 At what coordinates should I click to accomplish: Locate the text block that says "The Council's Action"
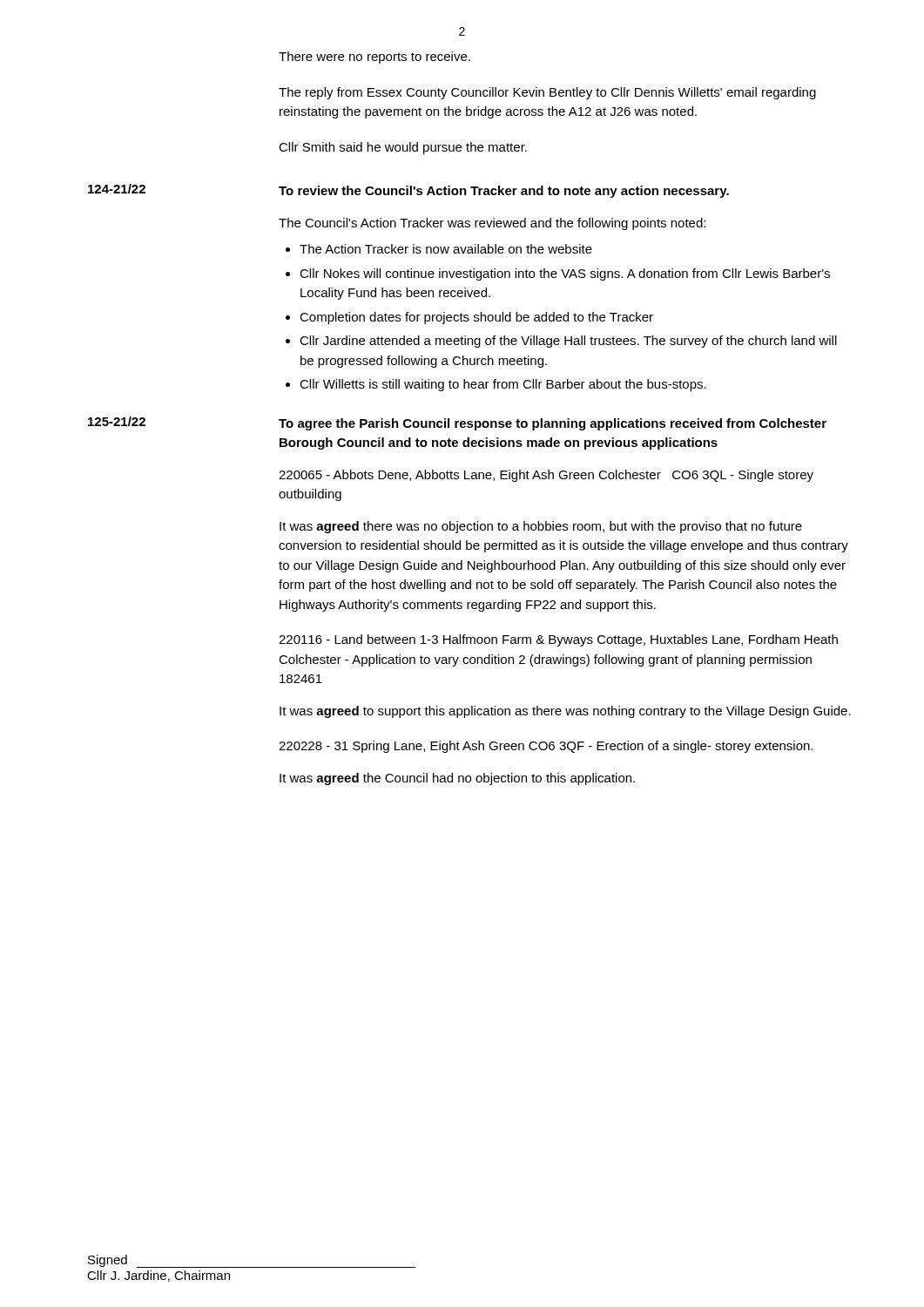[x=493, y=222]
